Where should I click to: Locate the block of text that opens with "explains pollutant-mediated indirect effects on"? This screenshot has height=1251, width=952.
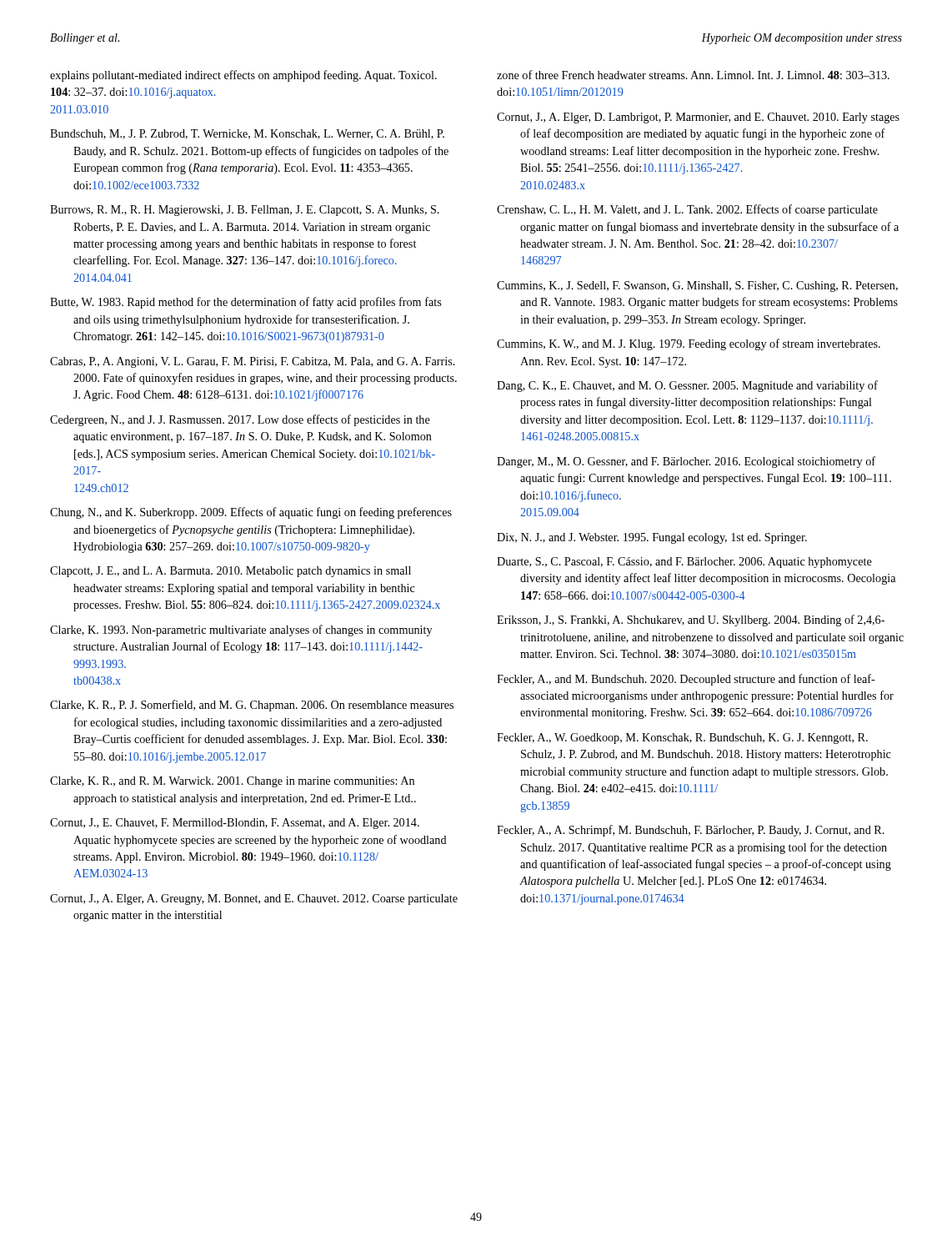[x=243, y=76]
